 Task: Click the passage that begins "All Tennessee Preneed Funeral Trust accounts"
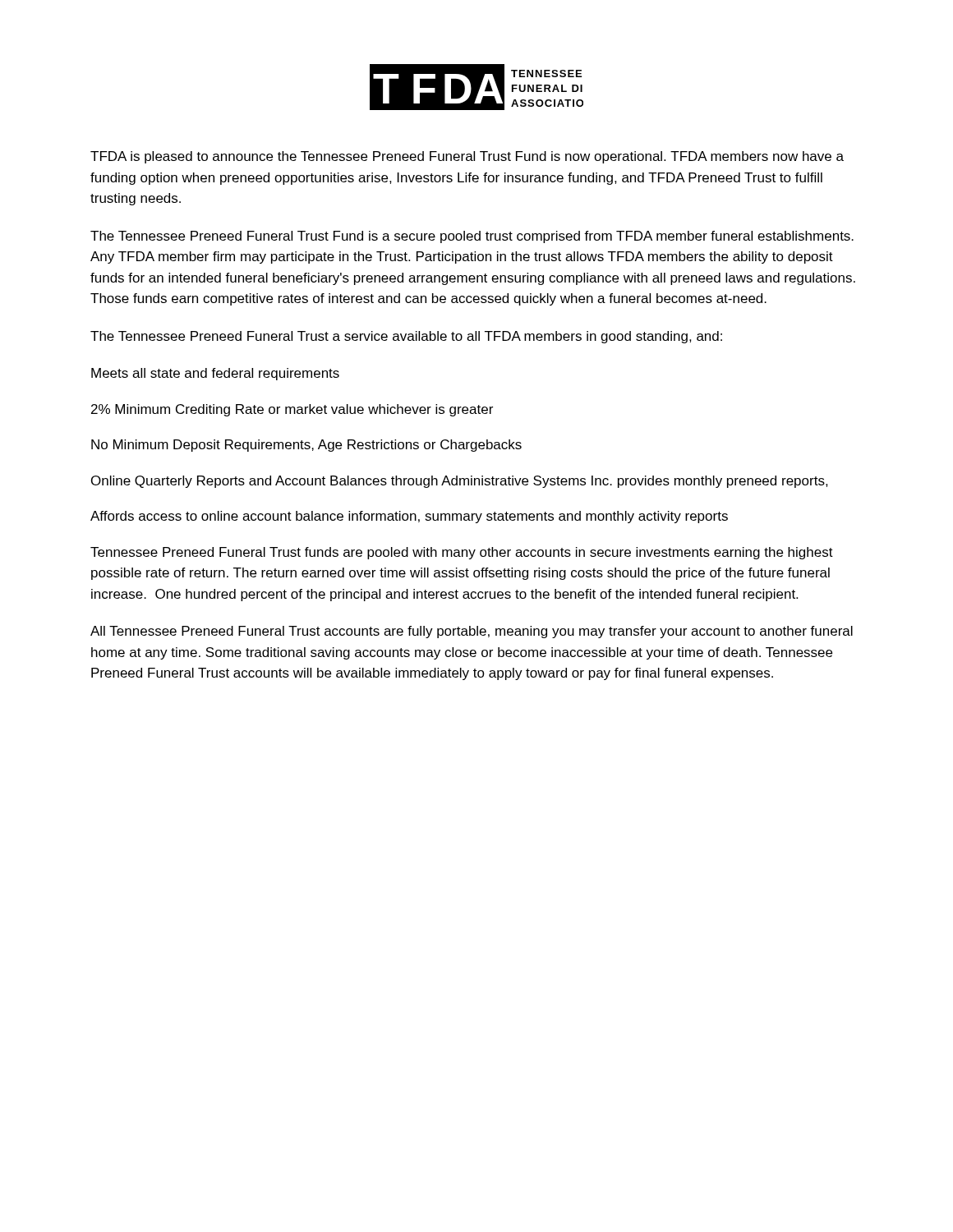pyautogui.click(x=472, y=652)
